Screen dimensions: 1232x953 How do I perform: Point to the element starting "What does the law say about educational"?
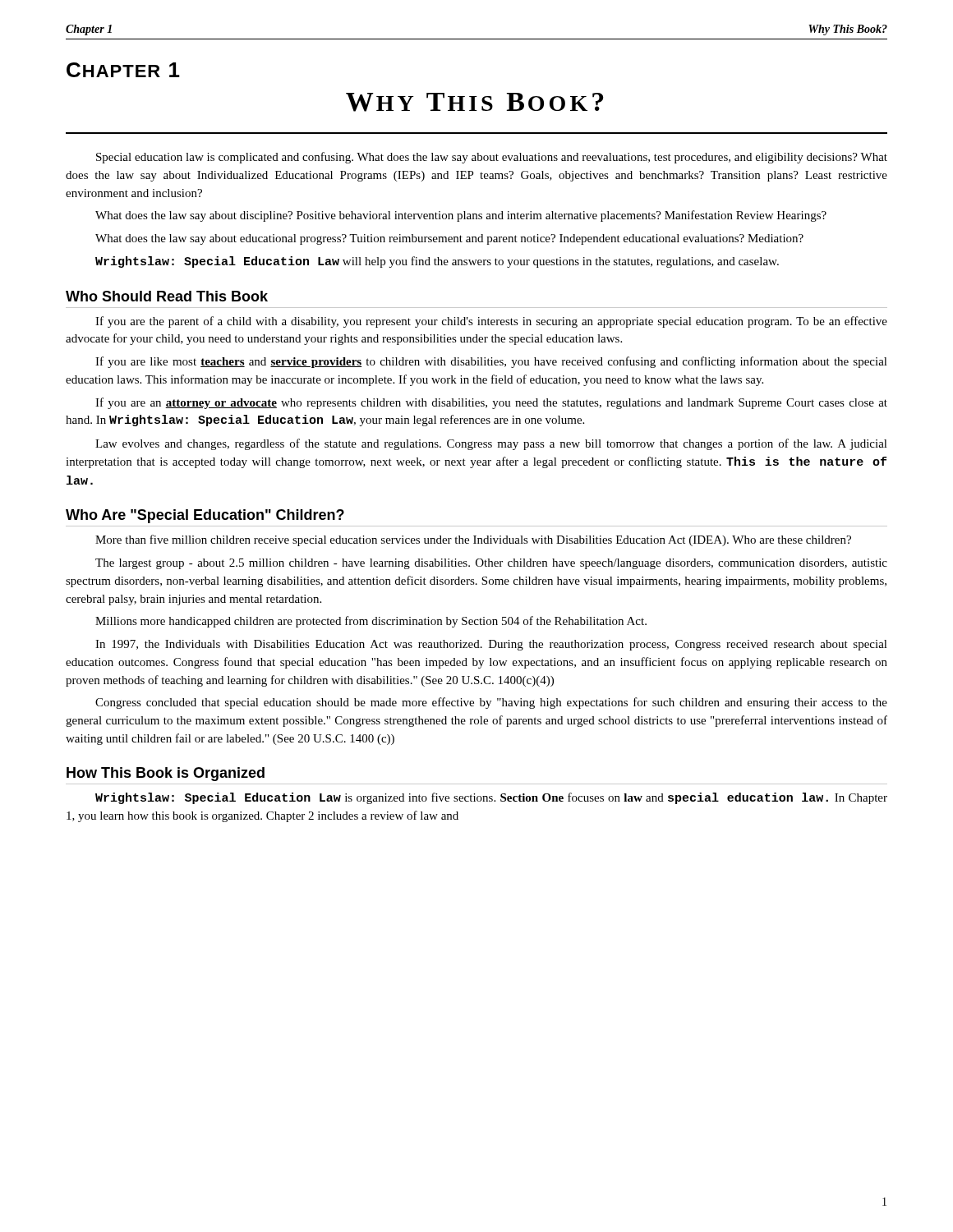click(449, 238)
